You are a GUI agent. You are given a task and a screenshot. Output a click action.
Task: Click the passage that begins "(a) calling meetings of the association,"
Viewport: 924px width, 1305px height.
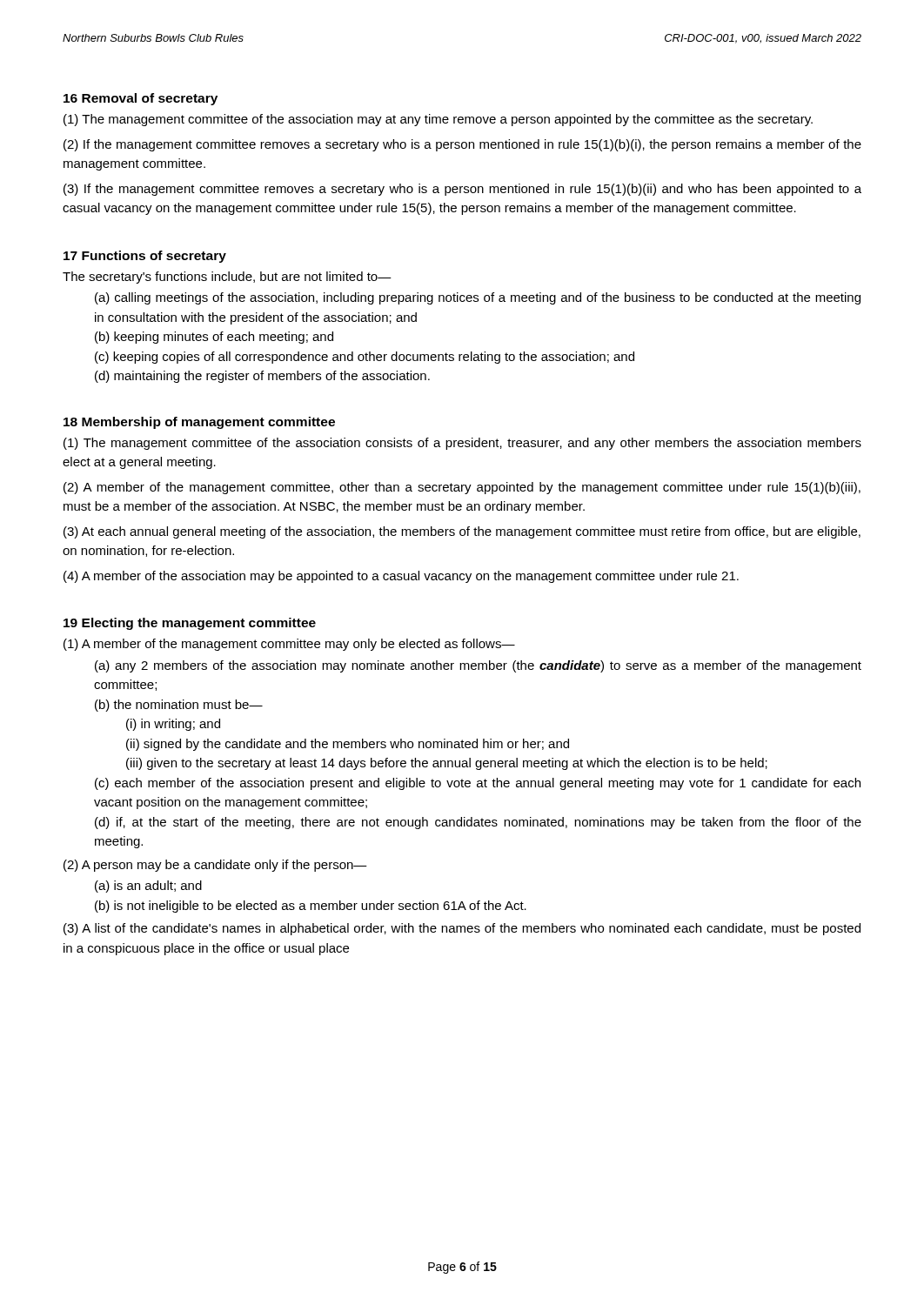tap(478, 307)
